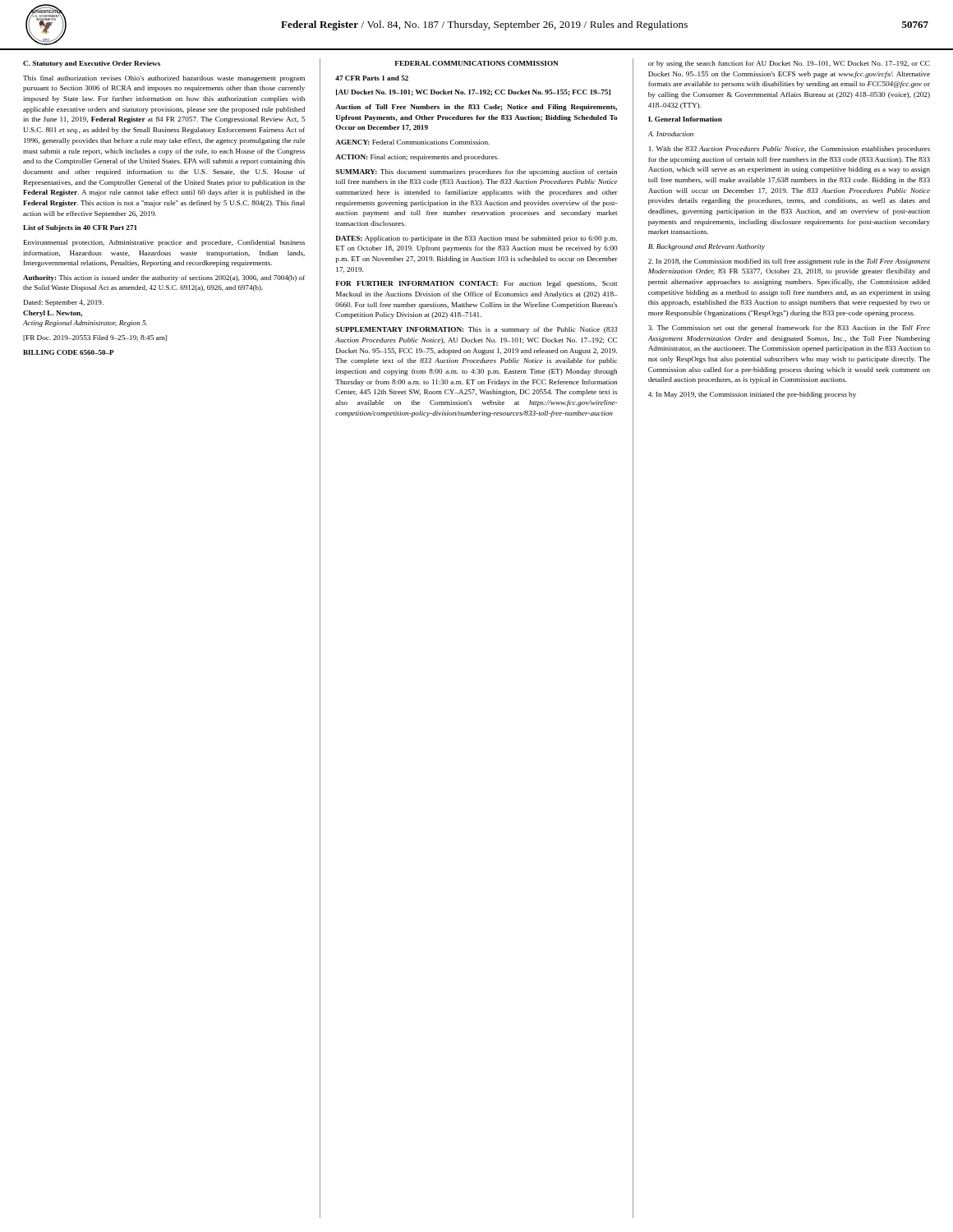Click the section header that begins "Auction of Toll Free Numbers in the 833"
953x1232 pixels.
tap(476, 118)
